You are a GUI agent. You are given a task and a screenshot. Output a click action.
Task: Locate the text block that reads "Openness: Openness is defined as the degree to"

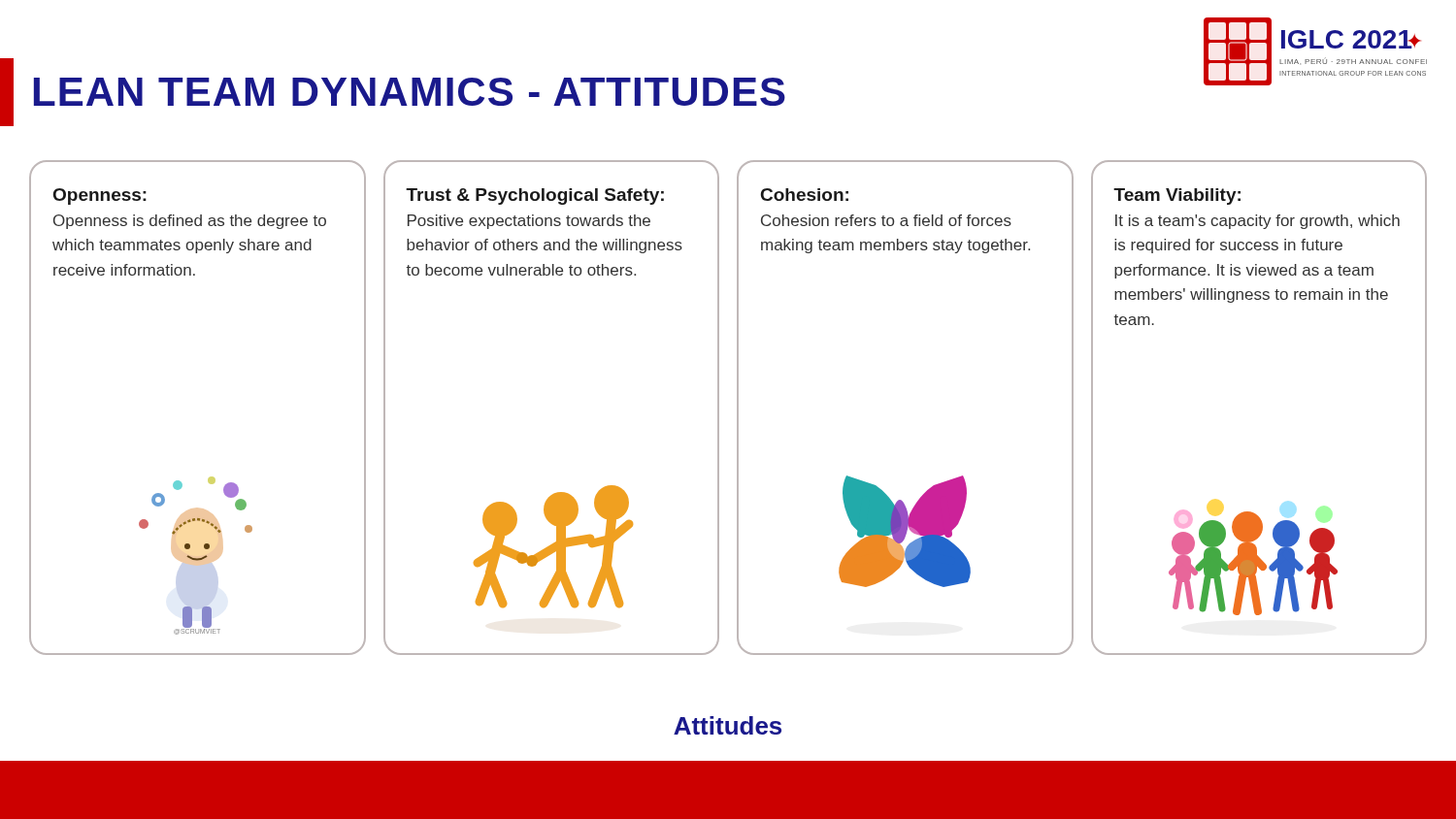[x=190, y=232]
